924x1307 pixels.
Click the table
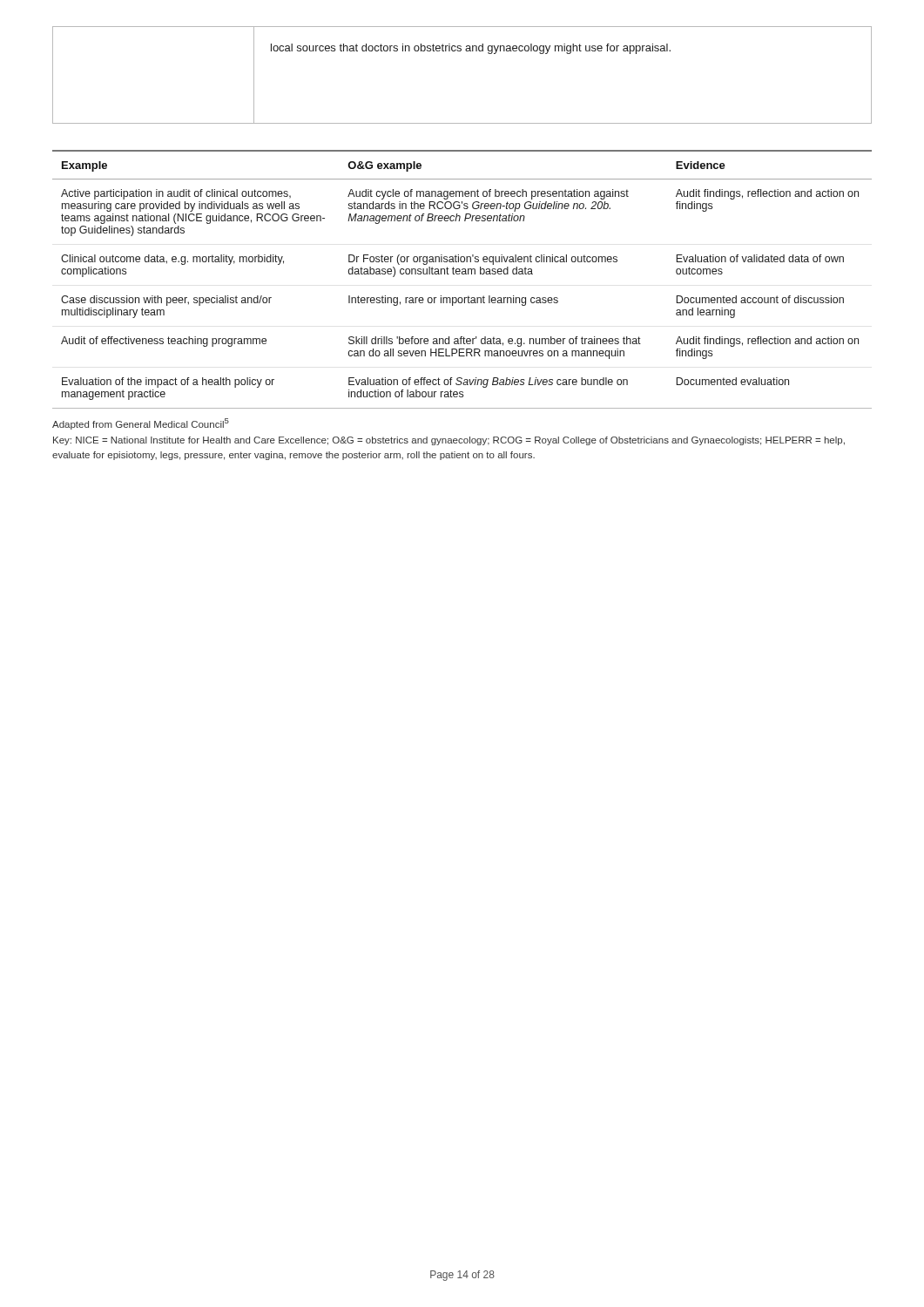(x=462, y=279)
